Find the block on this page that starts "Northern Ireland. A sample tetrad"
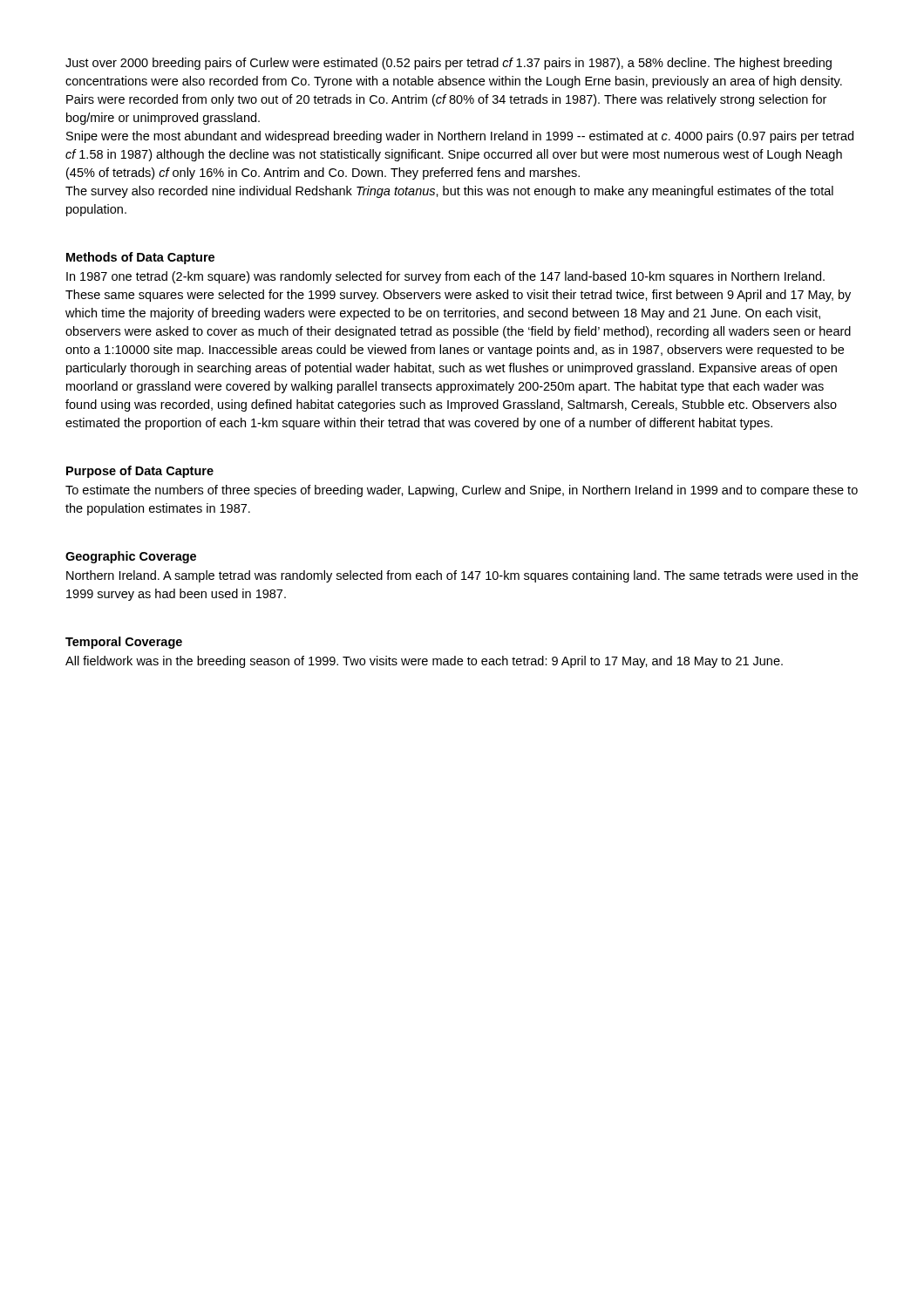The width and height of the screenshot is (924, 1308). [462, 585]
